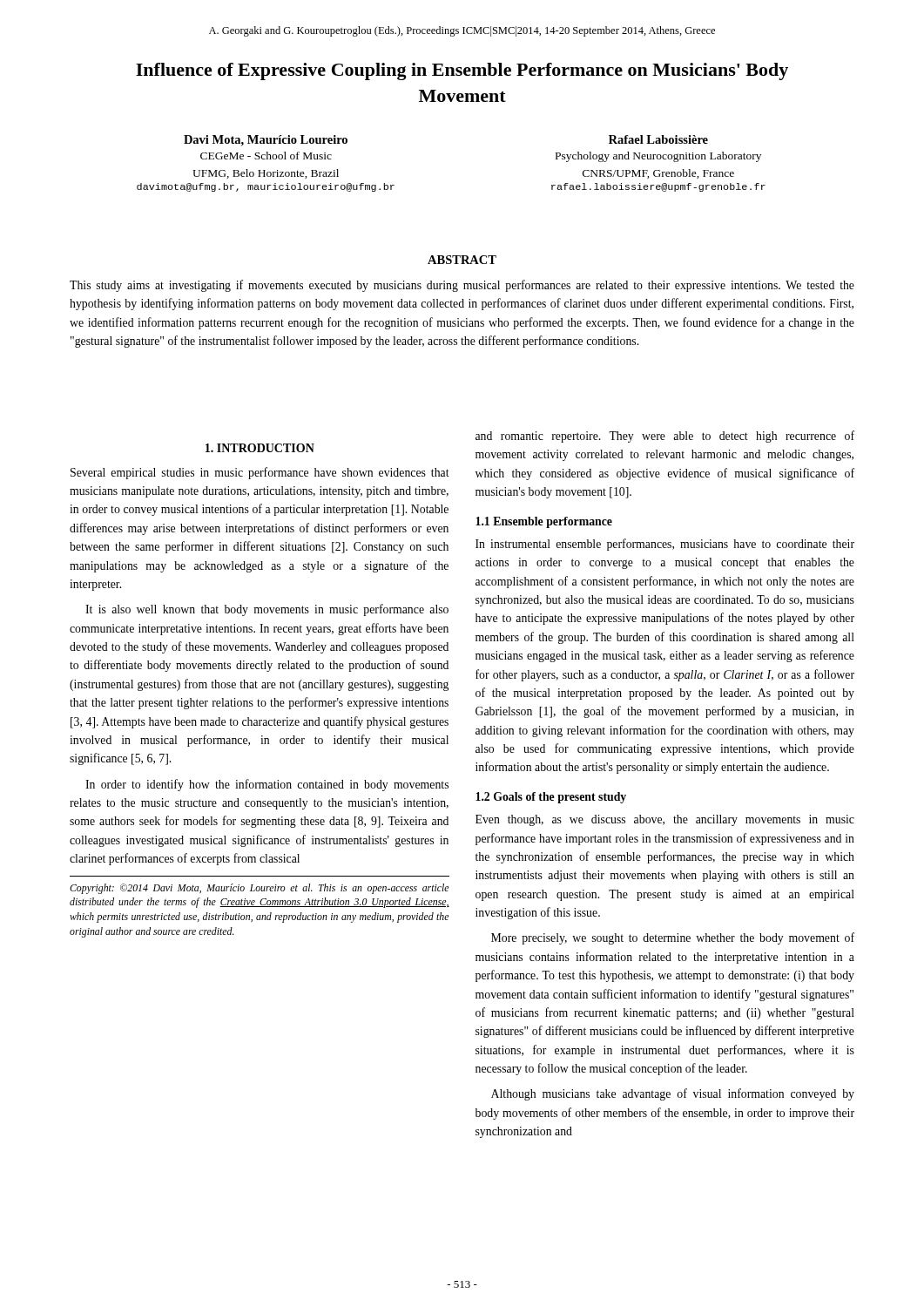924x1307 pixels.
Task: Find the block on this page that starts "More precisely, we sought"
Action: [x=665, y=1004]
